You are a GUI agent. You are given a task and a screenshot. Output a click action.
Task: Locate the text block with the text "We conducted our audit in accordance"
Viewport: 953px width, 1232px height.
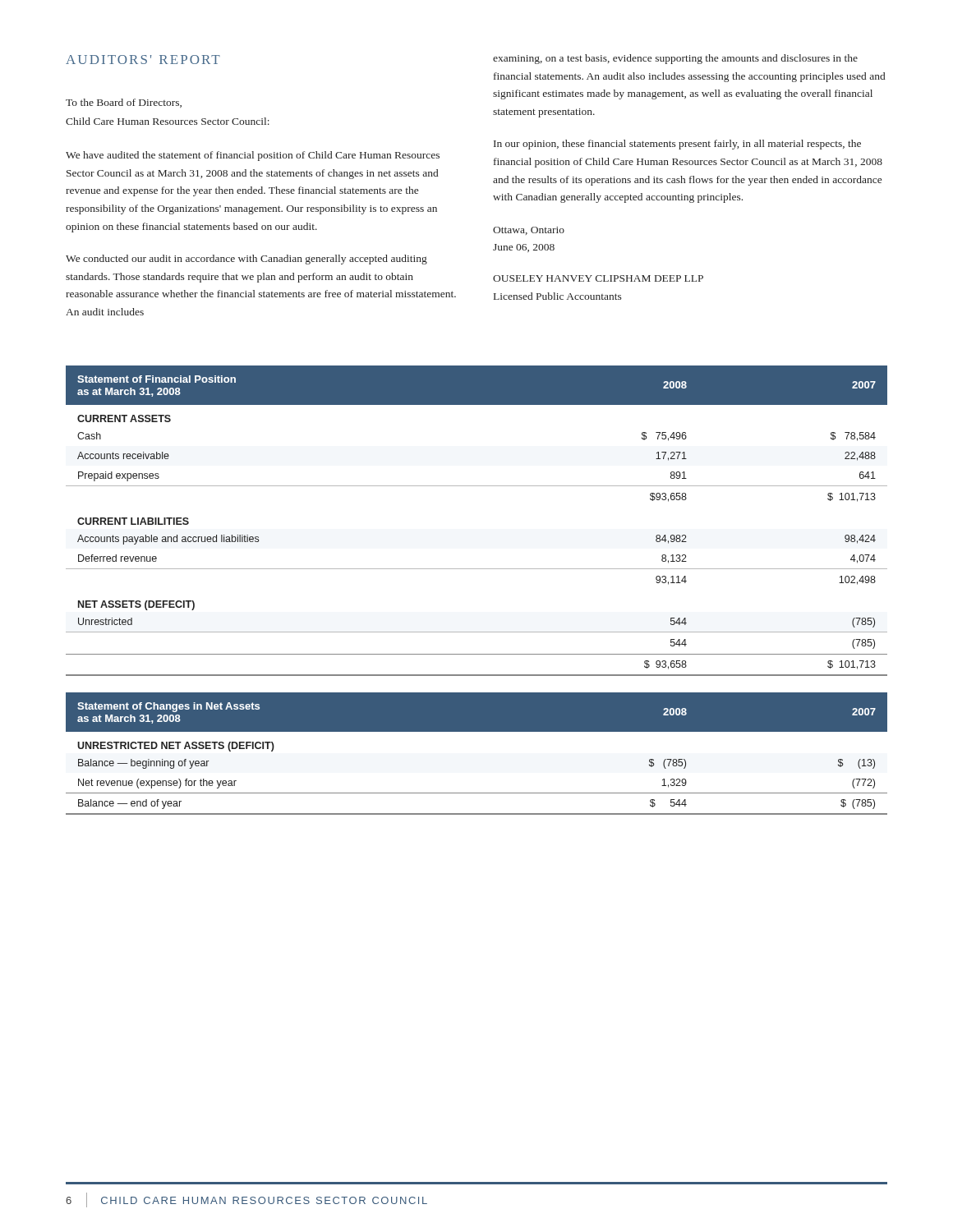[x=263, y=285]
